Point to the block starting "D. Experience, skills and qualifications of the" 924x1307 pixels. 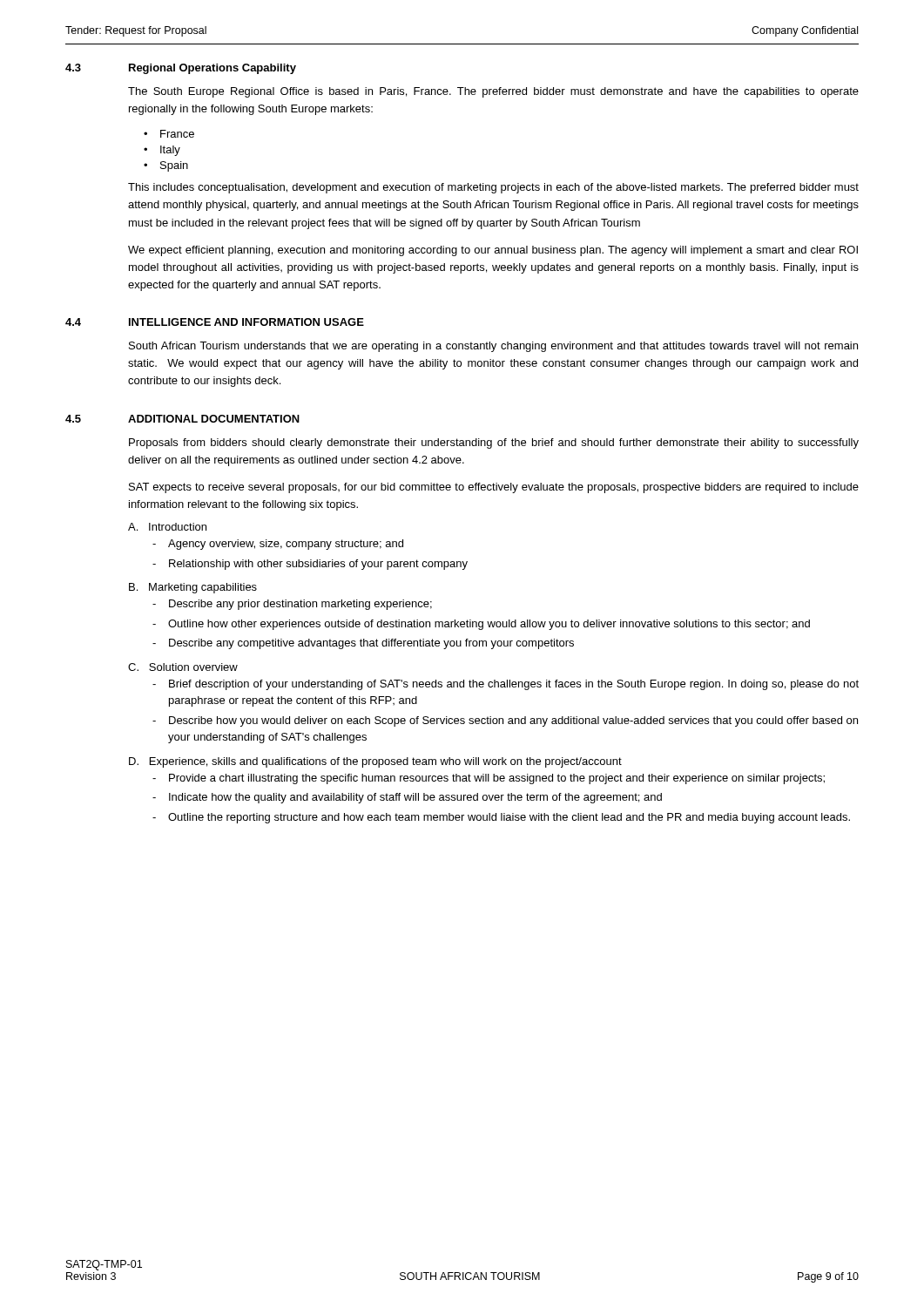point(493,790)
